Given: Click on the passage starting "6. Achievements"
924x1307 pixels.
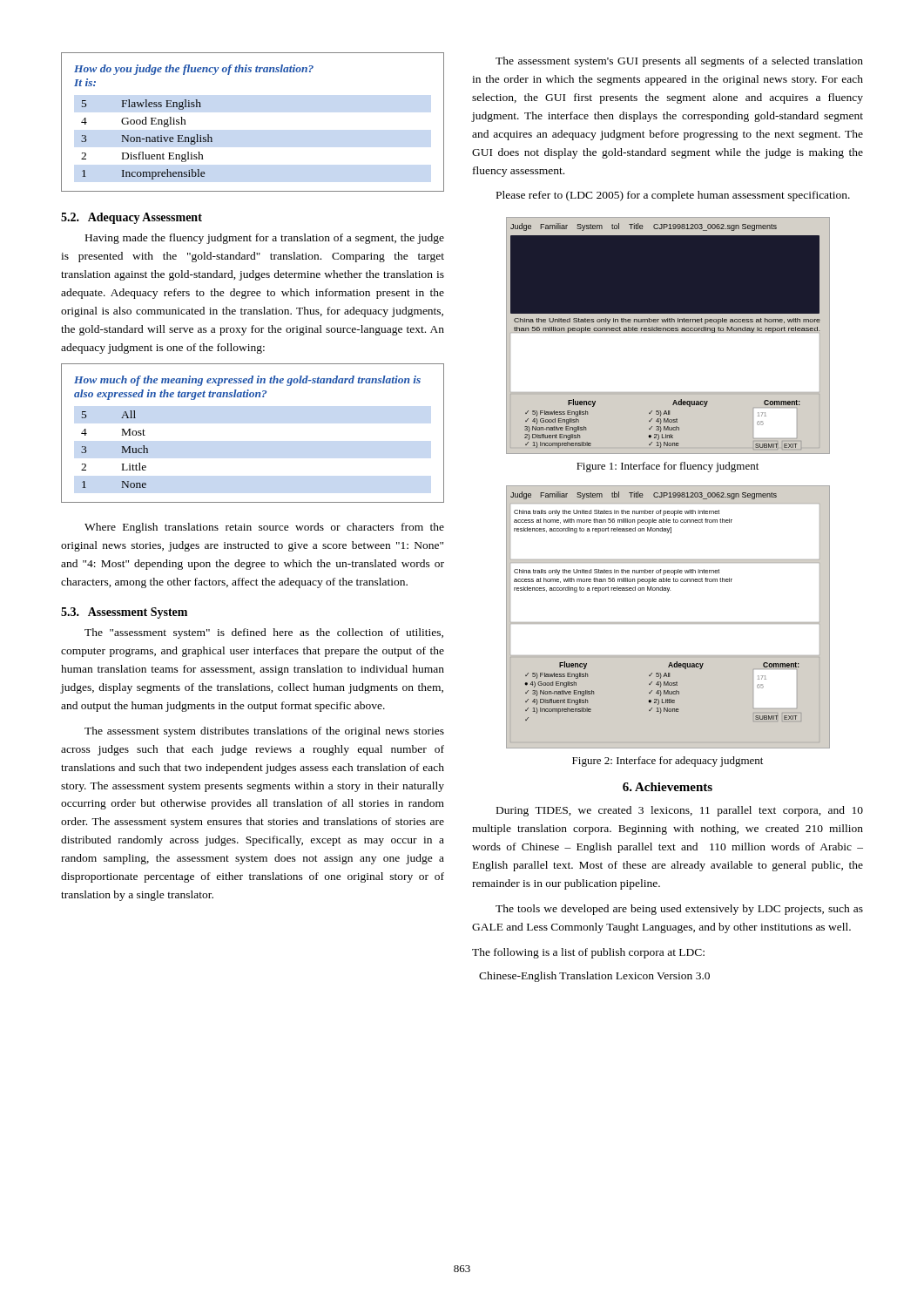Looking at the screenshot, I should coord(667,787).
